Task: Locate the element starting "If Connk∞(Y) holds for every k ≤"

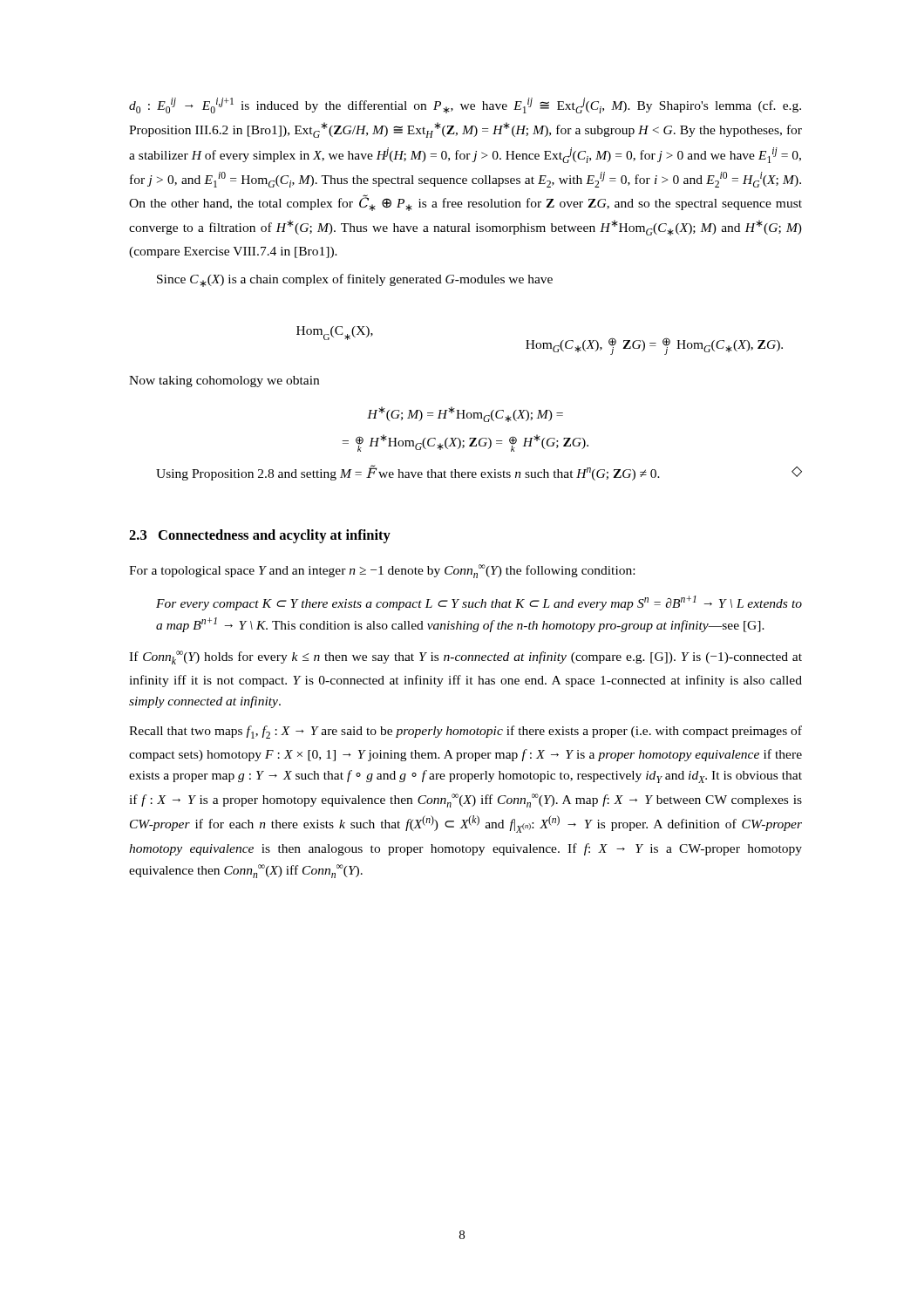Action: pos(465,677)
